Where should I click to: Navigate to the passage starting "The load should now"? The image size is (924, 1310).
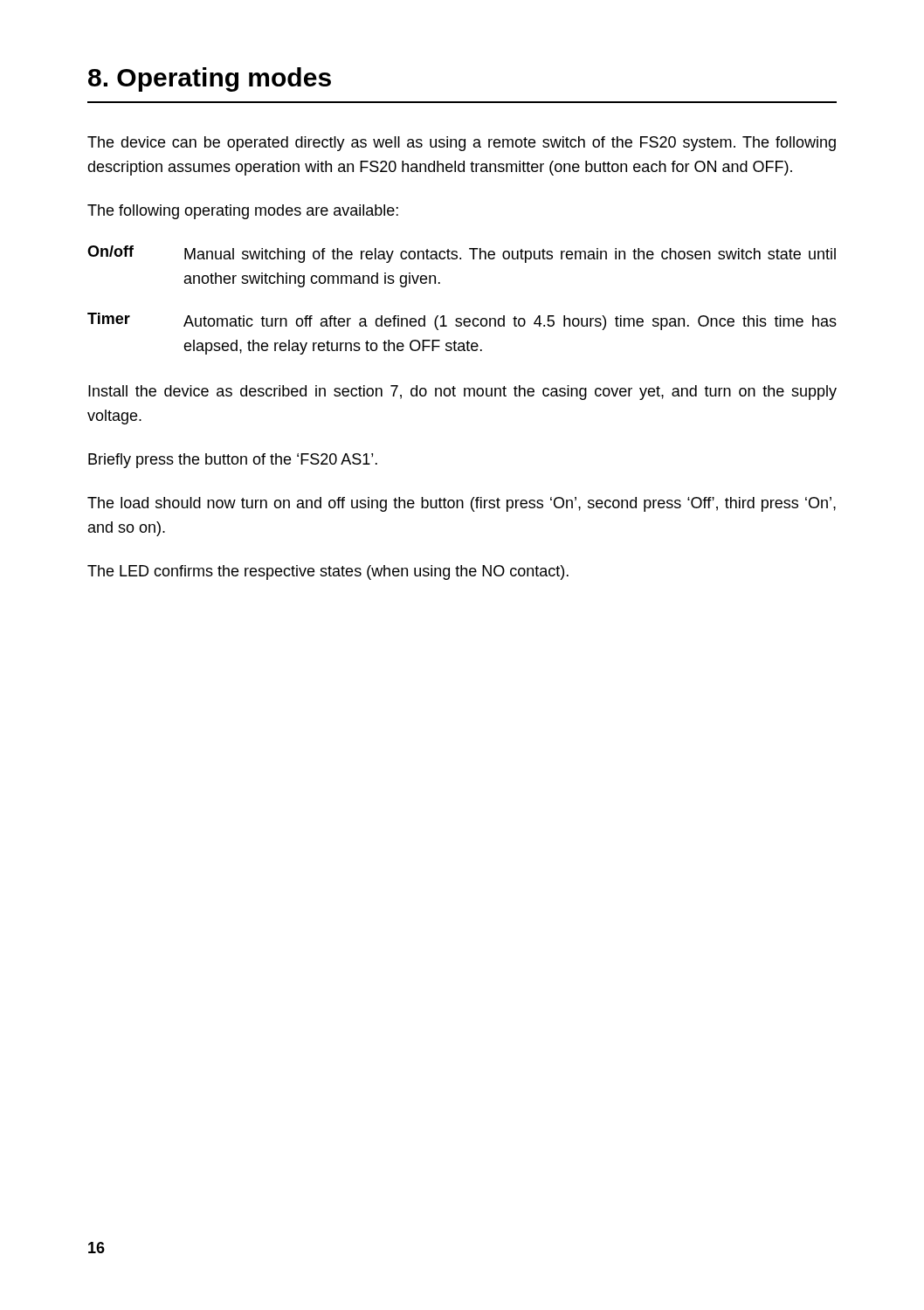pos(462,515)
